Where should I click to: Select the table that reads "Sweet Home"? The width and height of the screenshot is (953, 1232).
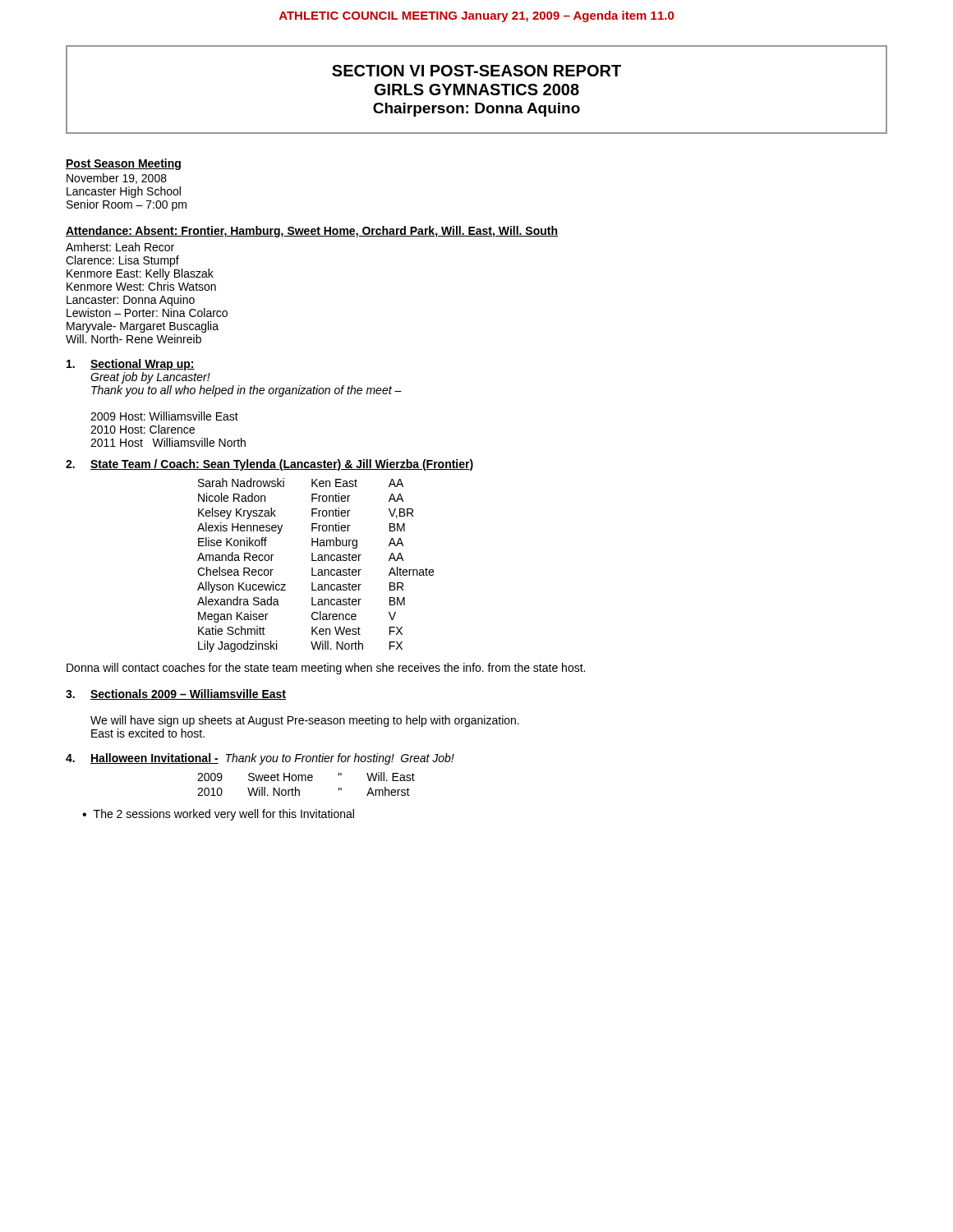coord(489,784)
